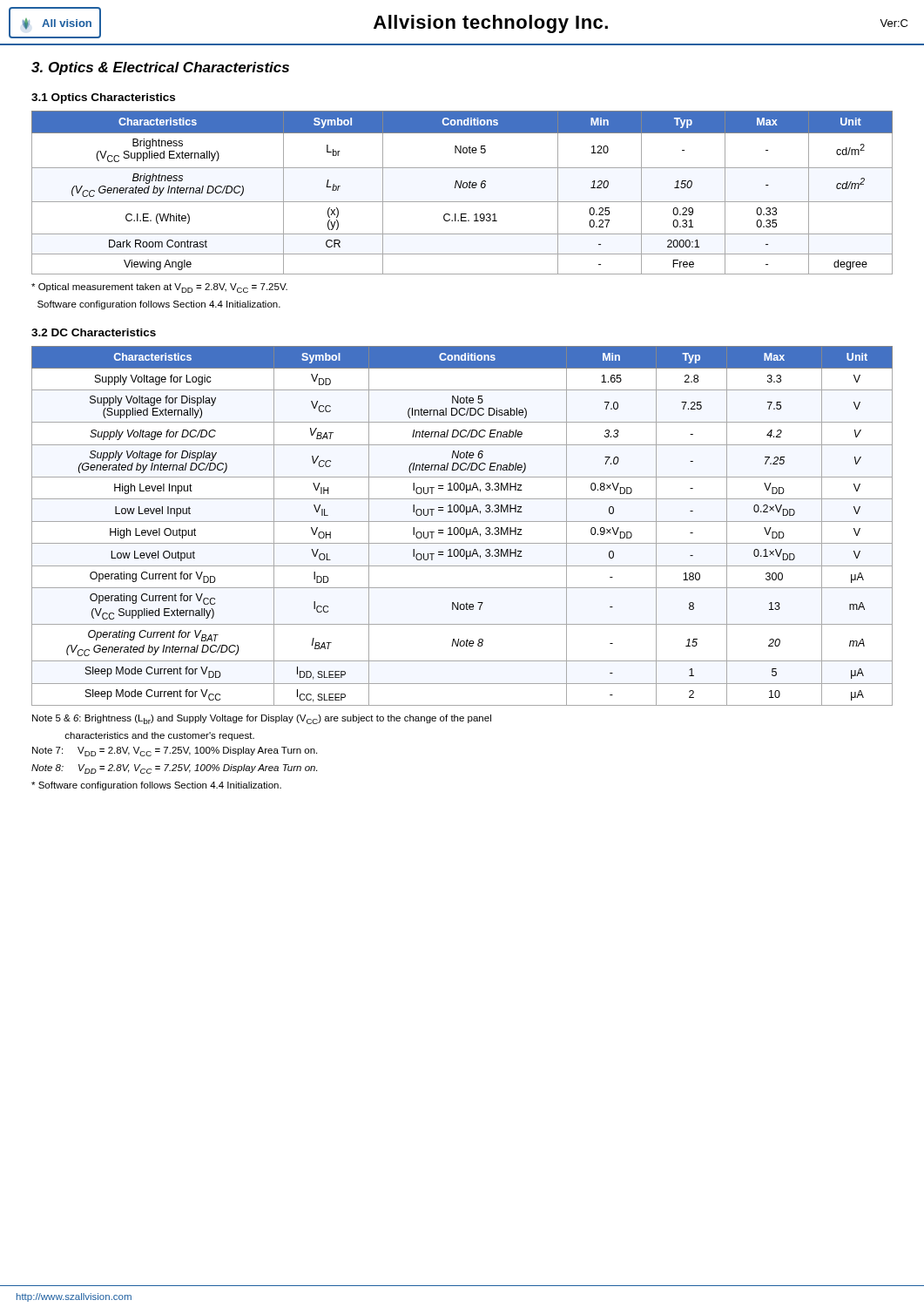
Task: Click on the table containing "cd/m 2"
Action: coord(462,193)
